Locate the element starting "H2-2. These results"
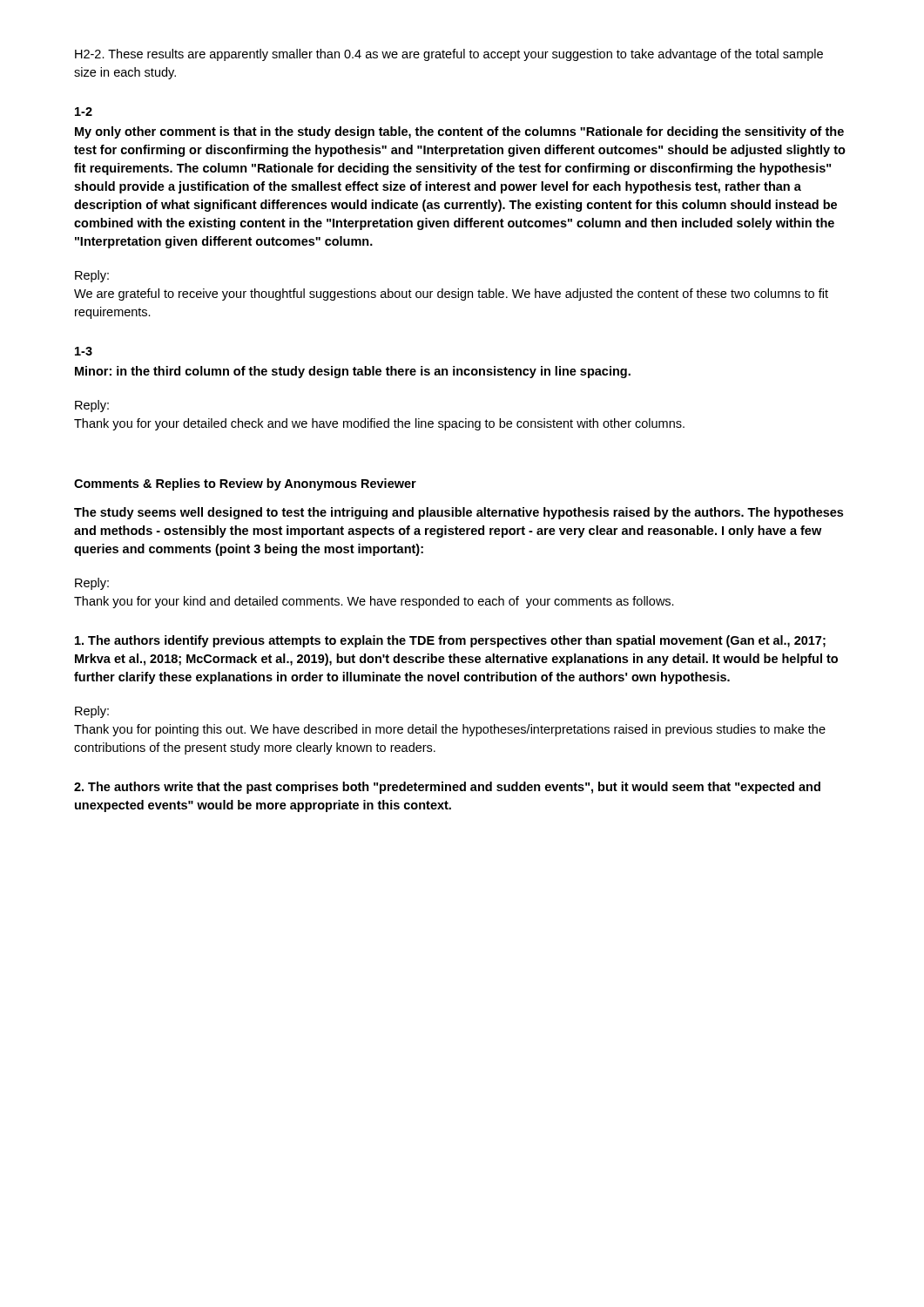This screenshot has height=1307, width=924. pos(462,64)
